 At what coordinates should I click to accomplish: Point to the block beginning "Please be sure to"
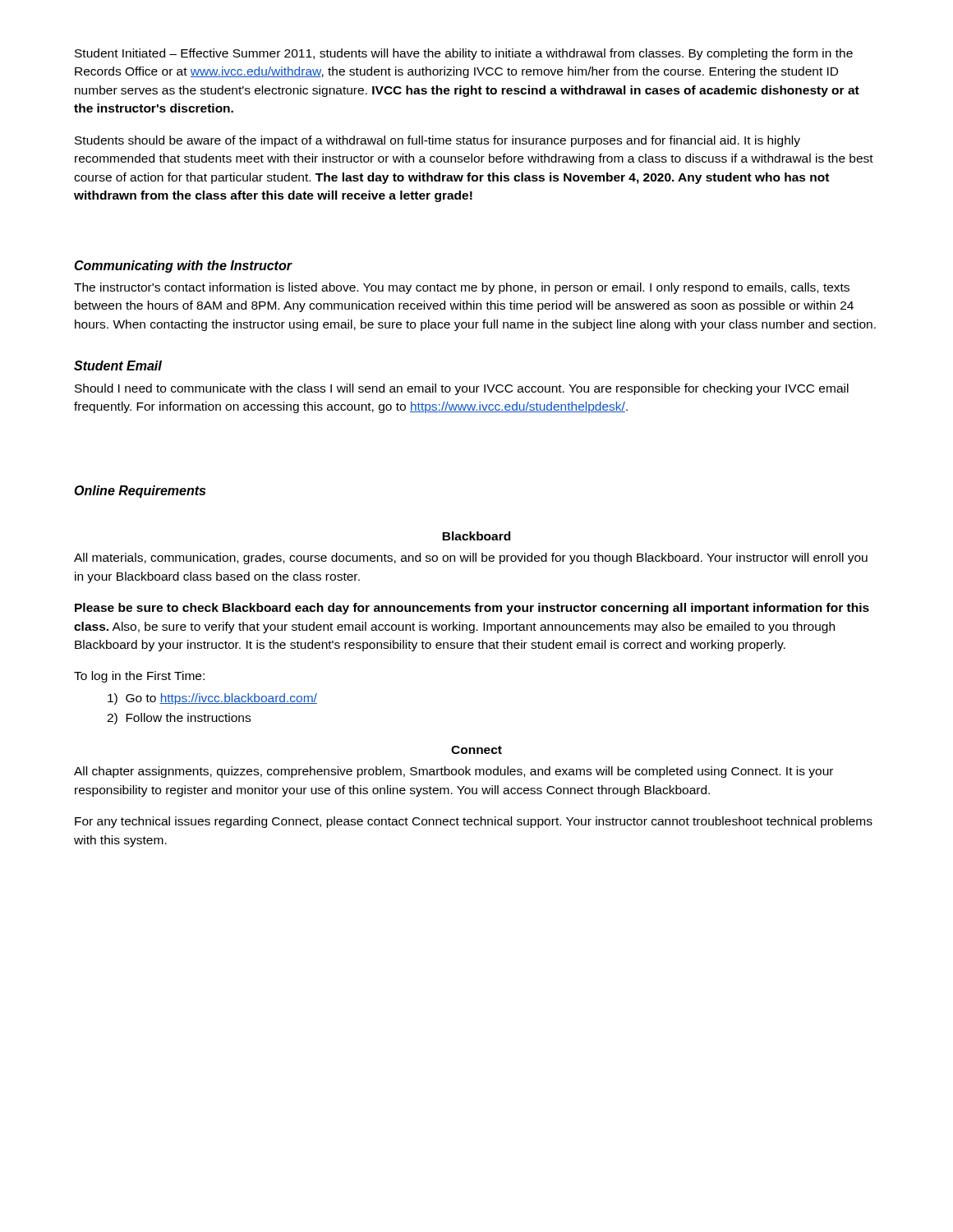(x=472, y=626)
